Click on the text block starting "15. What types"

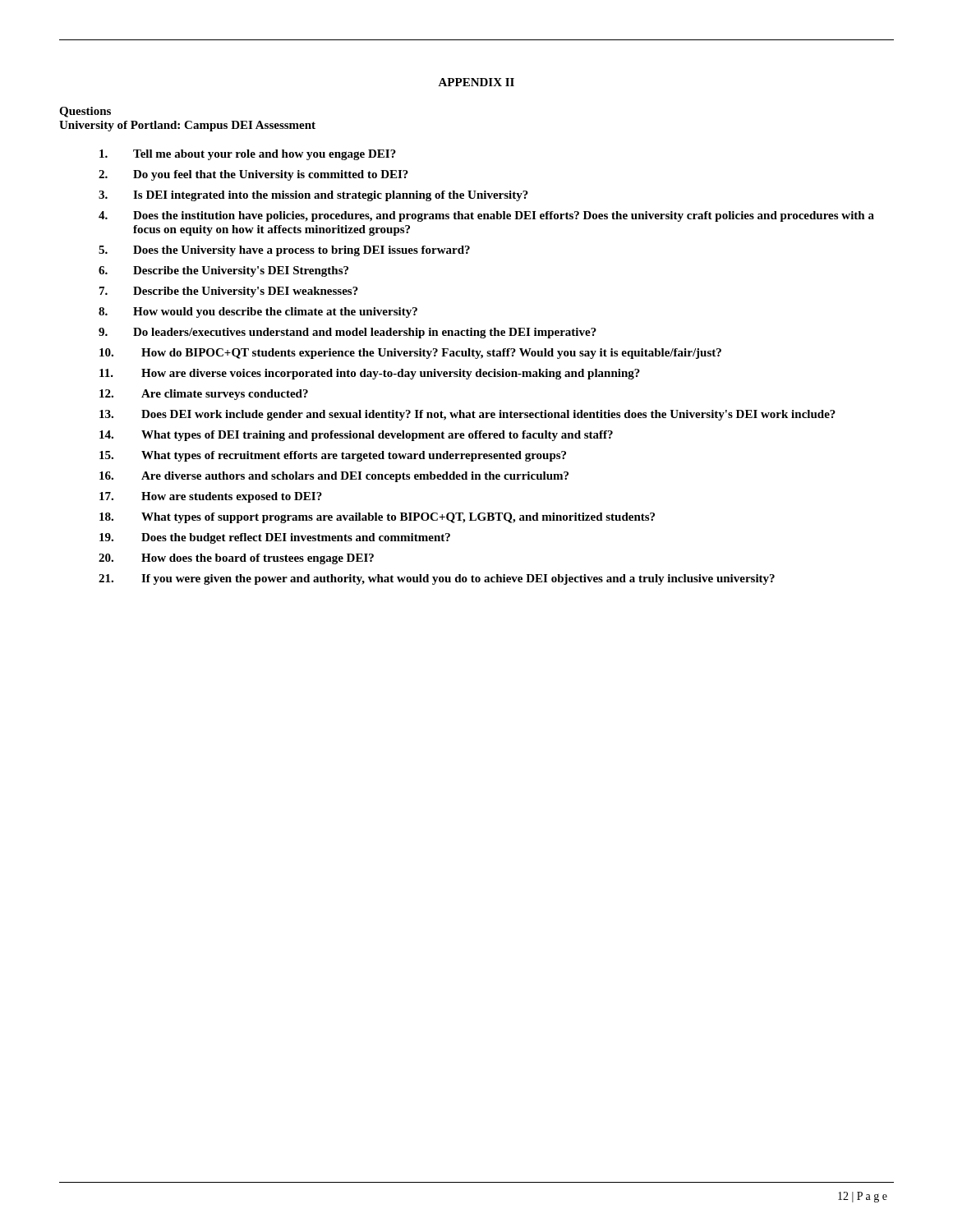(x=333, y=455)
